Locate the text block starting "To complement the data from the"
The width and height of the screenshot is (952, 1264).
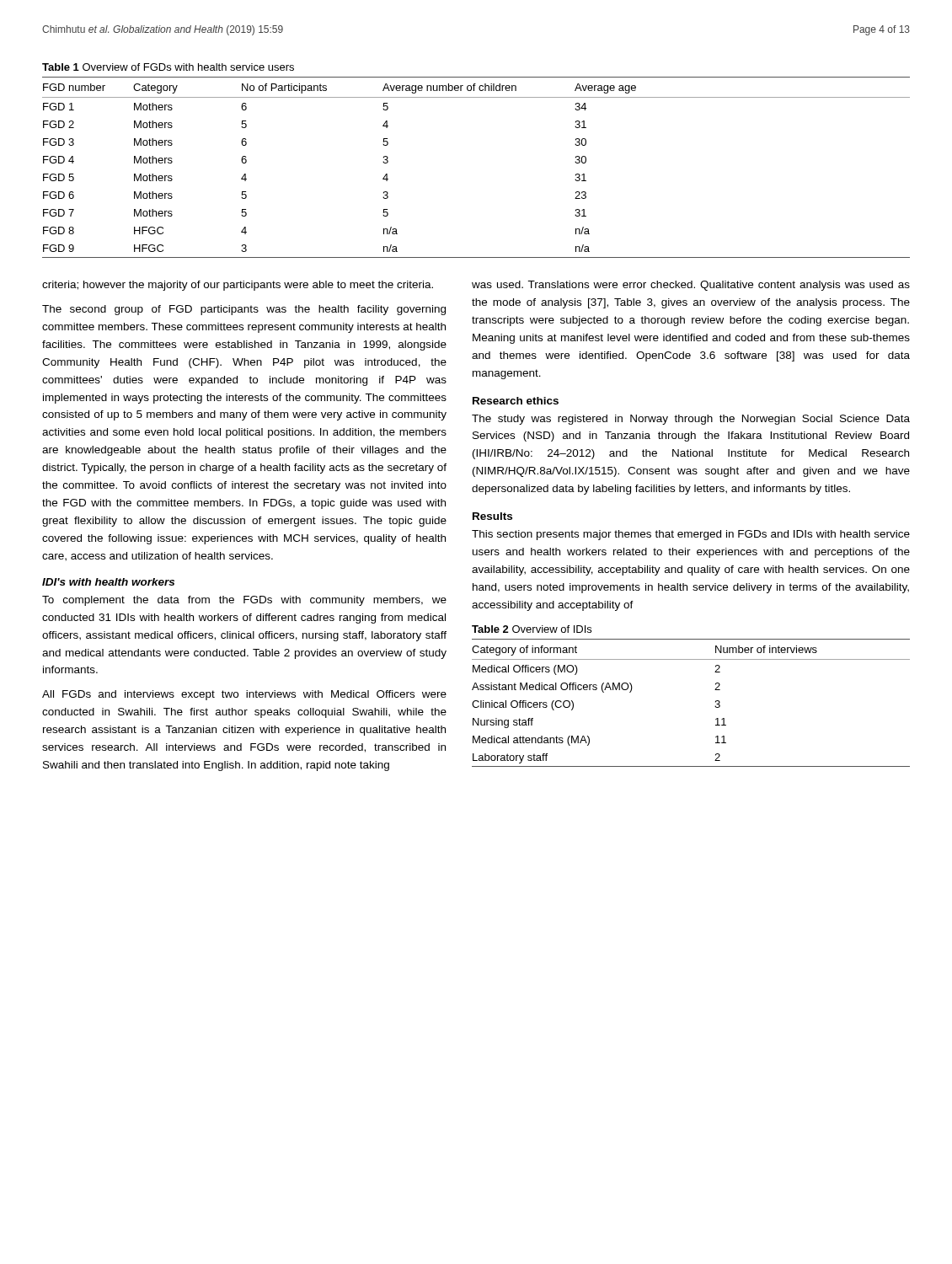pos(244,683)
